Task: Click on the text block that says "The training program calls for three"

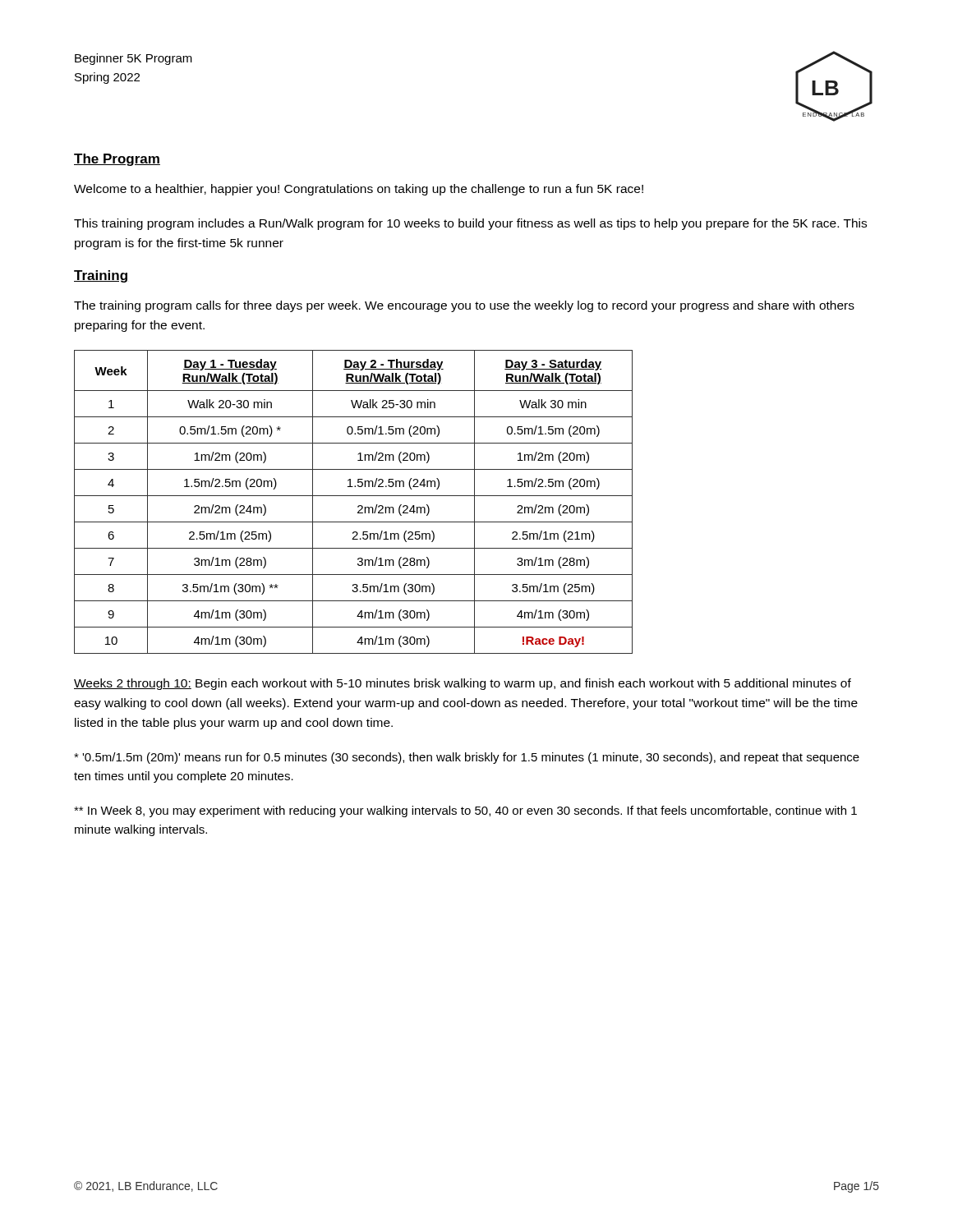Action: point(464,315)
